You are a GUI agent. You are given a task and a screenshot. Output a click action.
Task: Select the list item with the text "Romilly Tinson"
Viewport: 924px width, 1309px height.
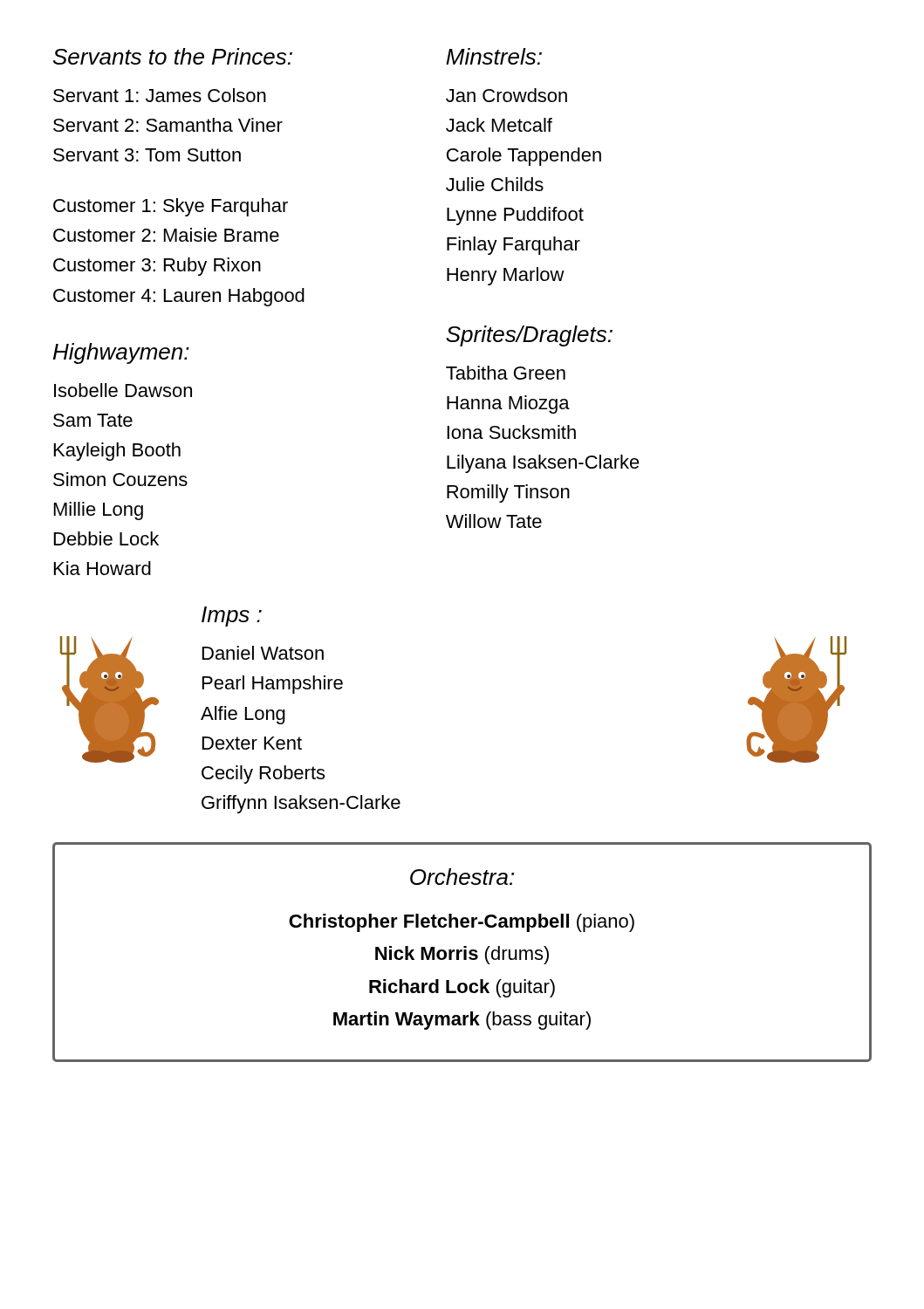[x=508, y=492]
